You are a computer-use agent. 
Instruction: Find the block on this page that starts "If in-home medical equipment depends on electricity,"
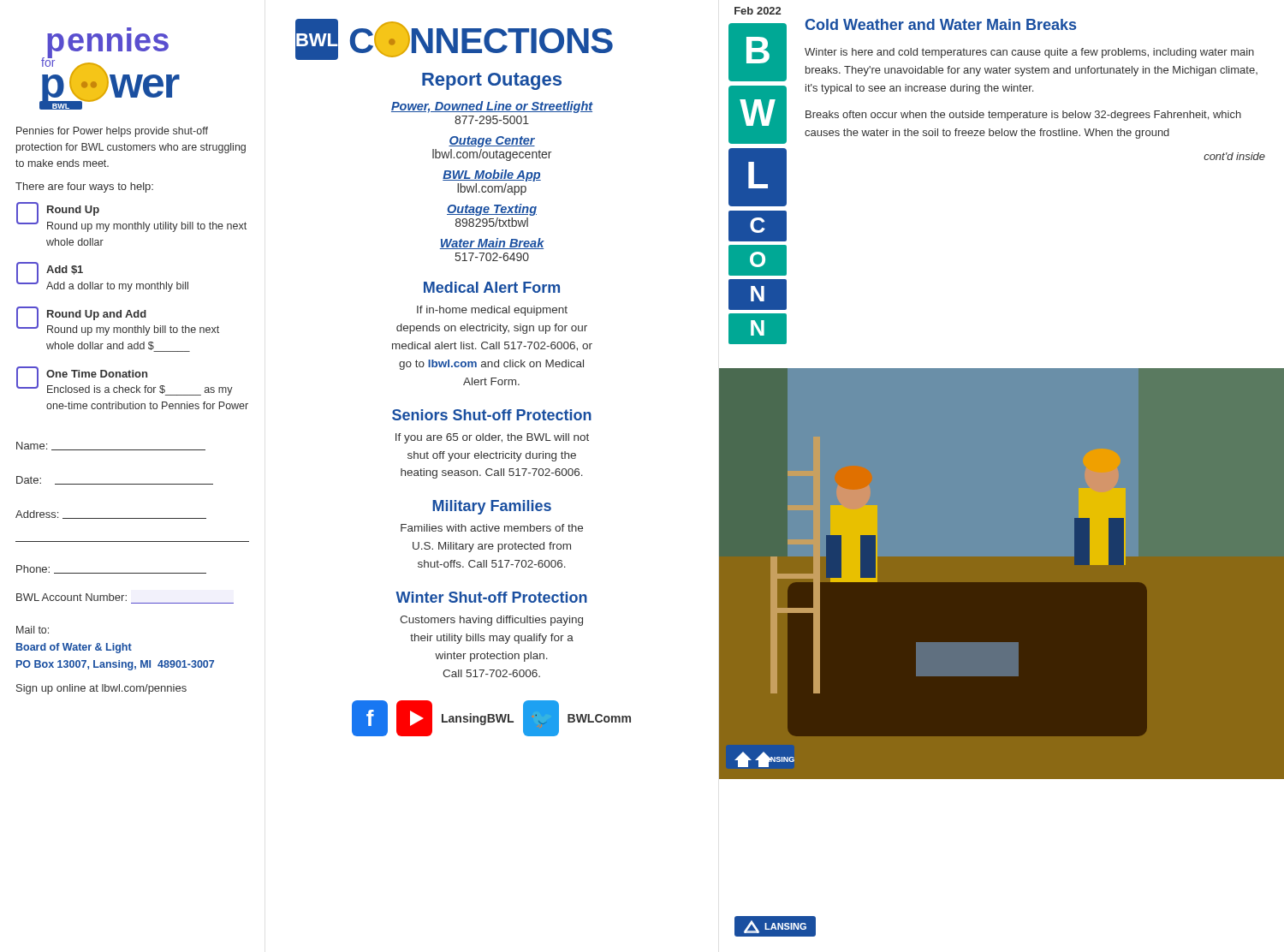click(492, 345)
